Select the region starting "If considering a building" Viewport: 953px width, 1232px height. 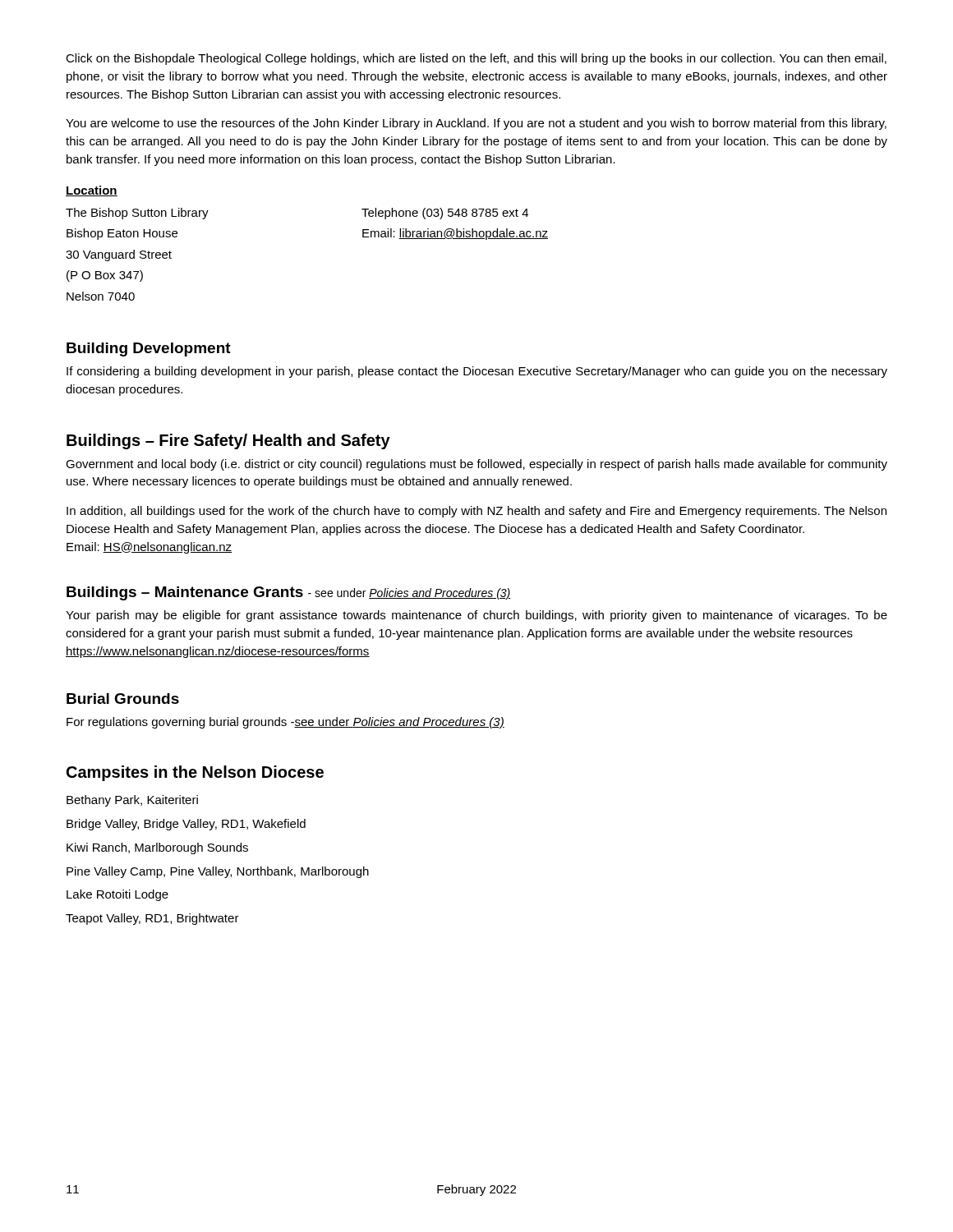[476, 380]
